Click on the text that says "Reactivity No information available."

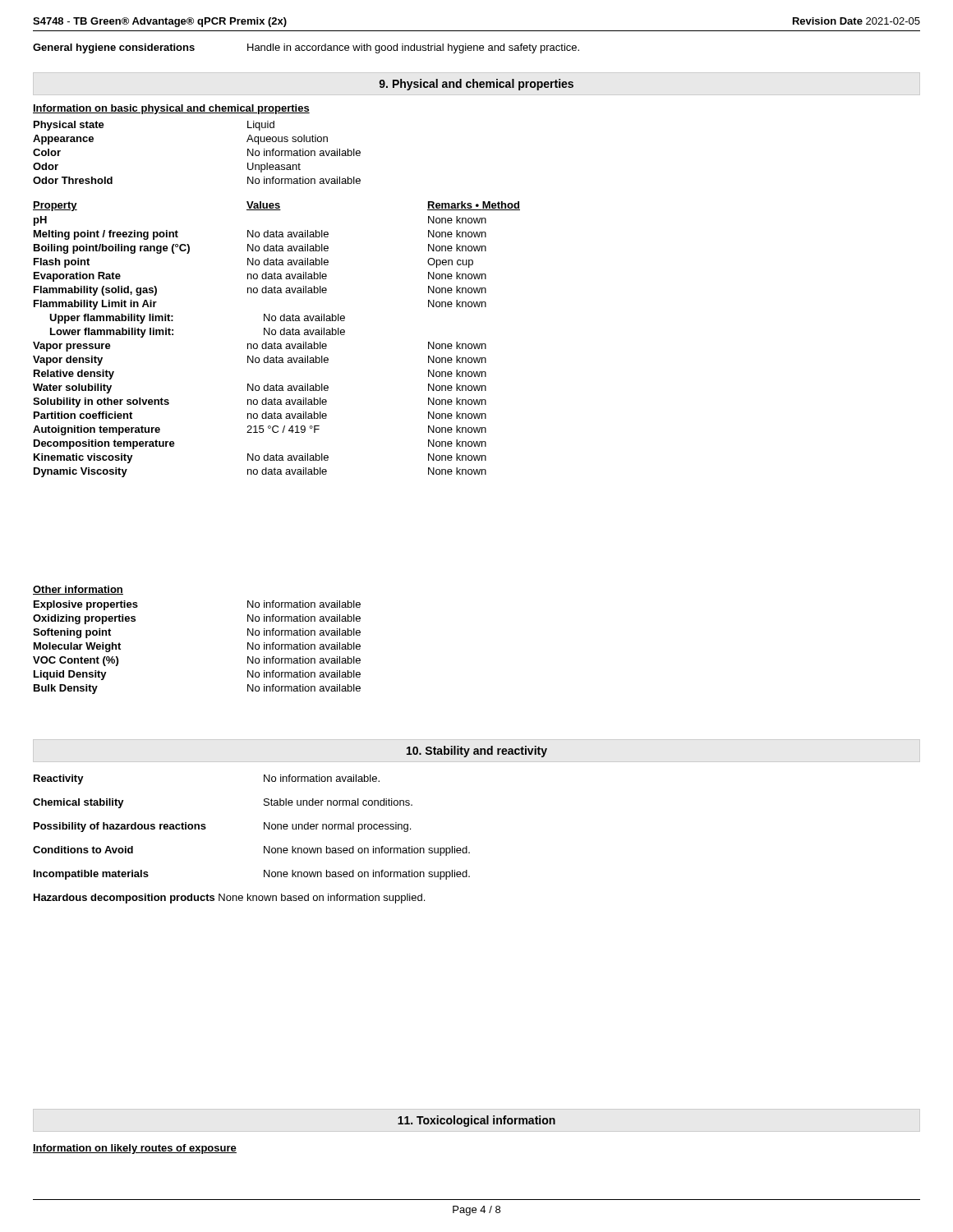pos(63,779)
